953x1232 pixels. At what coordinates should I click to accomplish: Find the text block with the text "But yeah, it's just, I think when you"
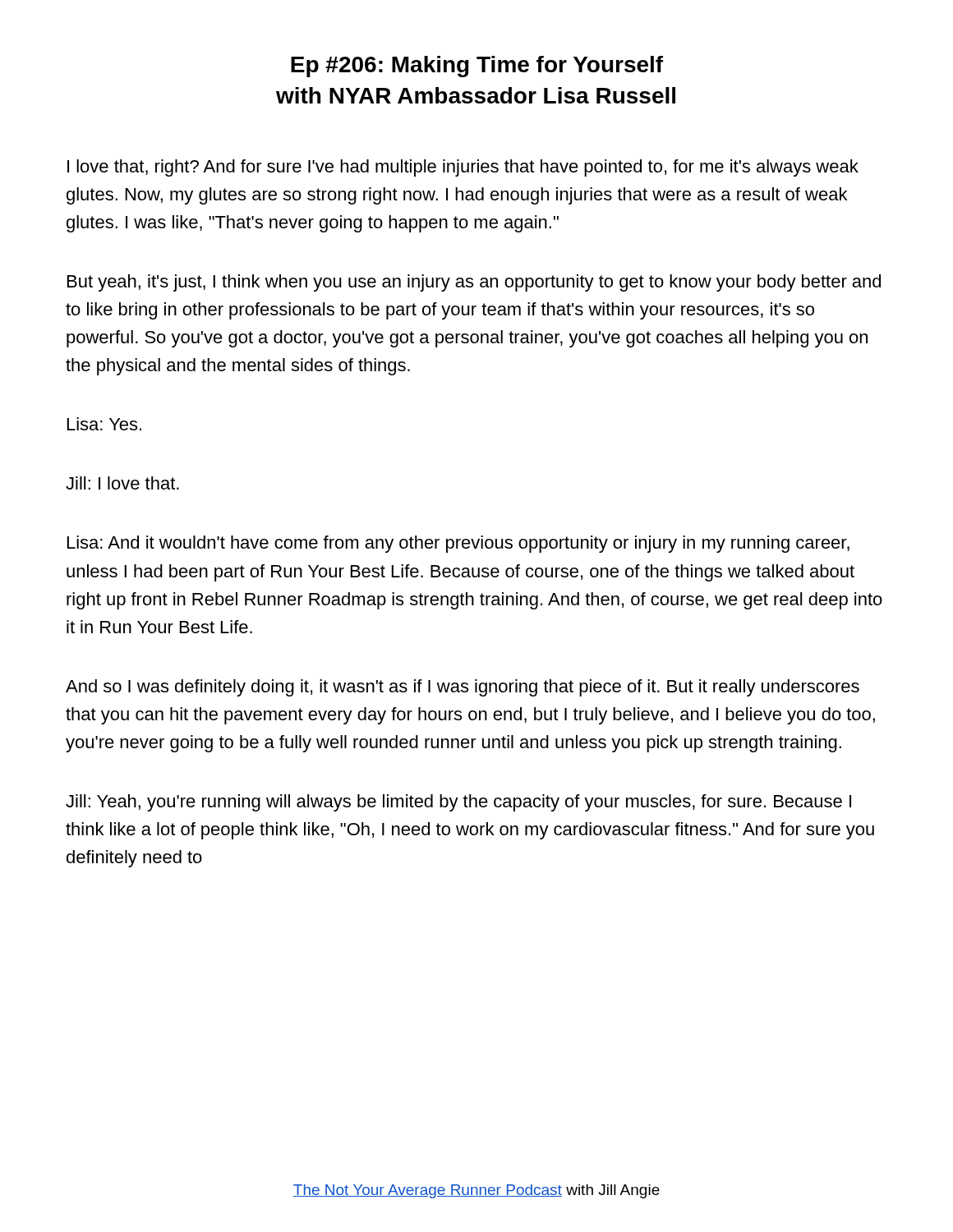pos(474,323)
